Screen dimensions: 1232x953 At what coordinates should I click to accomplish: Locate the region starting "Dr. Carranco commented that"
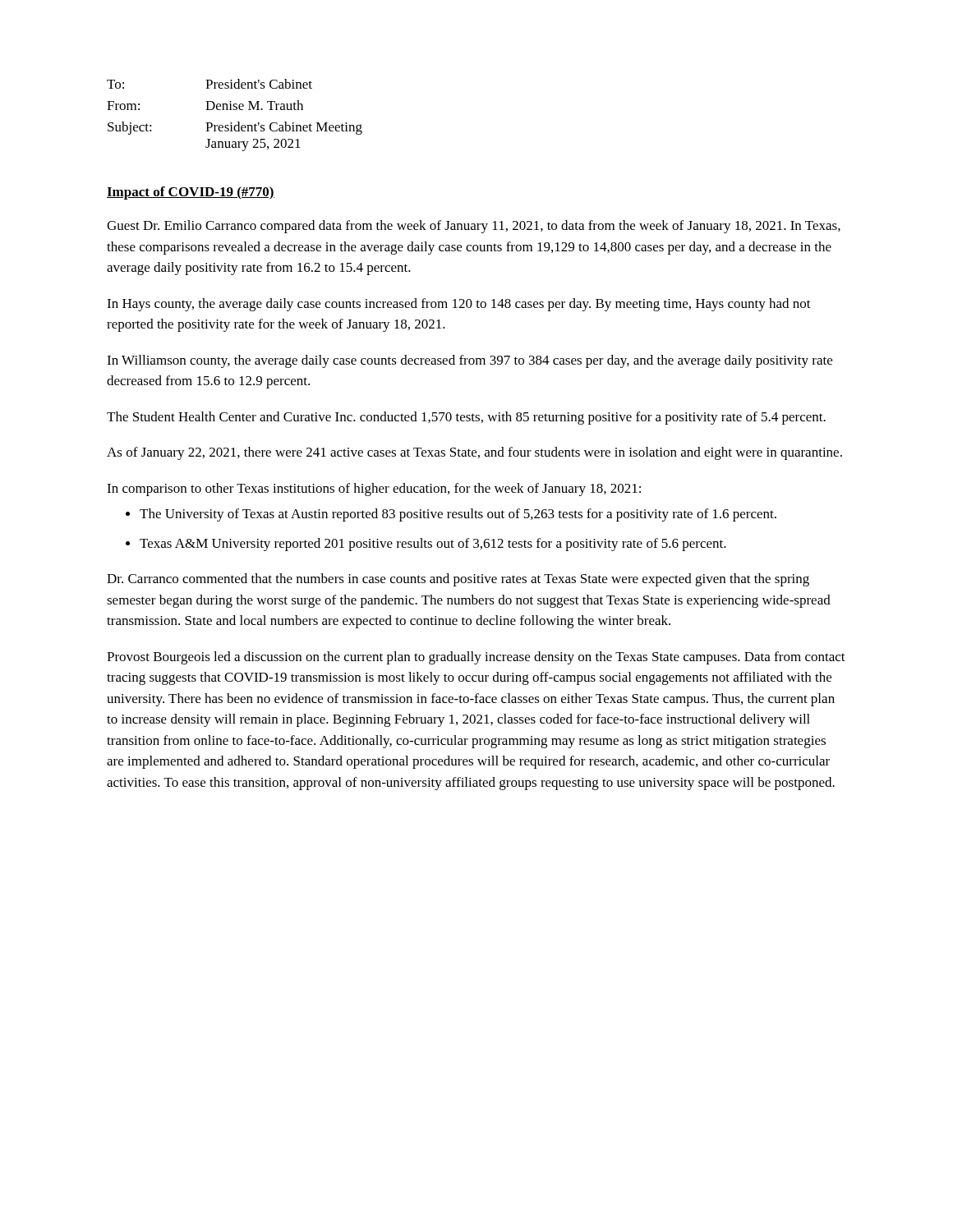point(469,600)
